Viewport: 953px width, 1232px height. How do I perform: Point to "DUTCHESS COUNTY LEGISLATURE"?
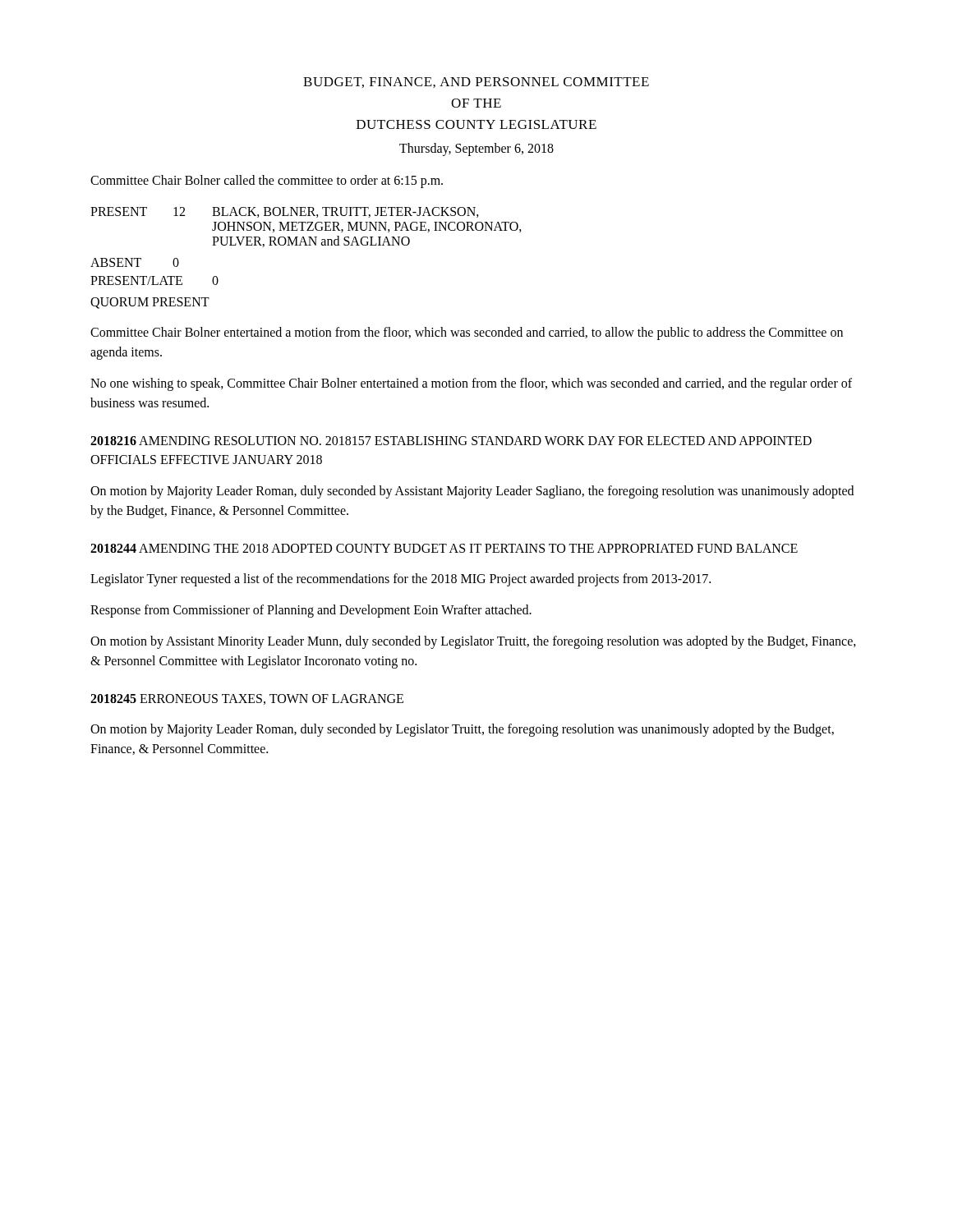tap(476, 124)
